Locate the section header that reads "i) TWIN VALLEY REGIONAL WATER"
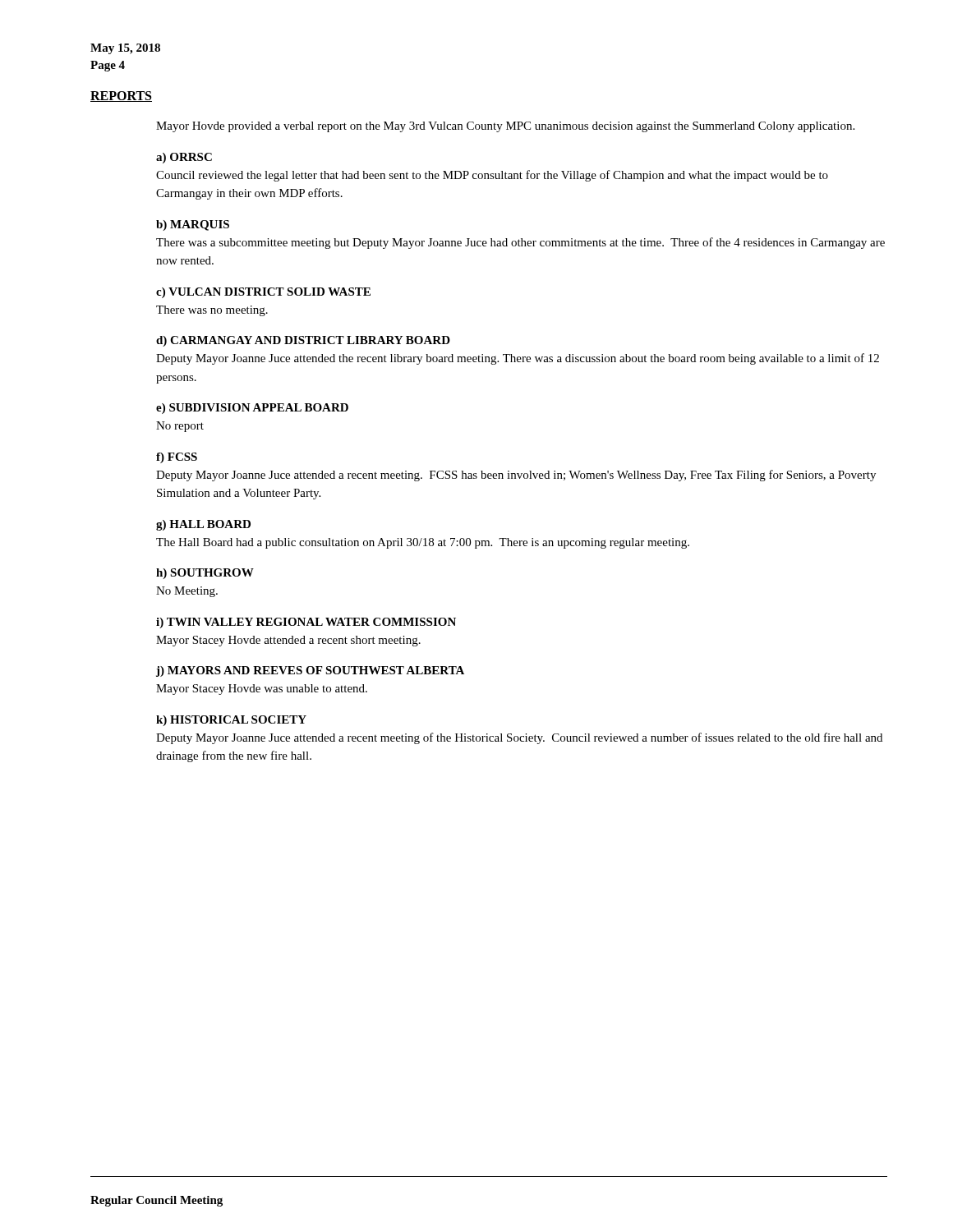Screen dimensions: 1232x953 (306, 623)
